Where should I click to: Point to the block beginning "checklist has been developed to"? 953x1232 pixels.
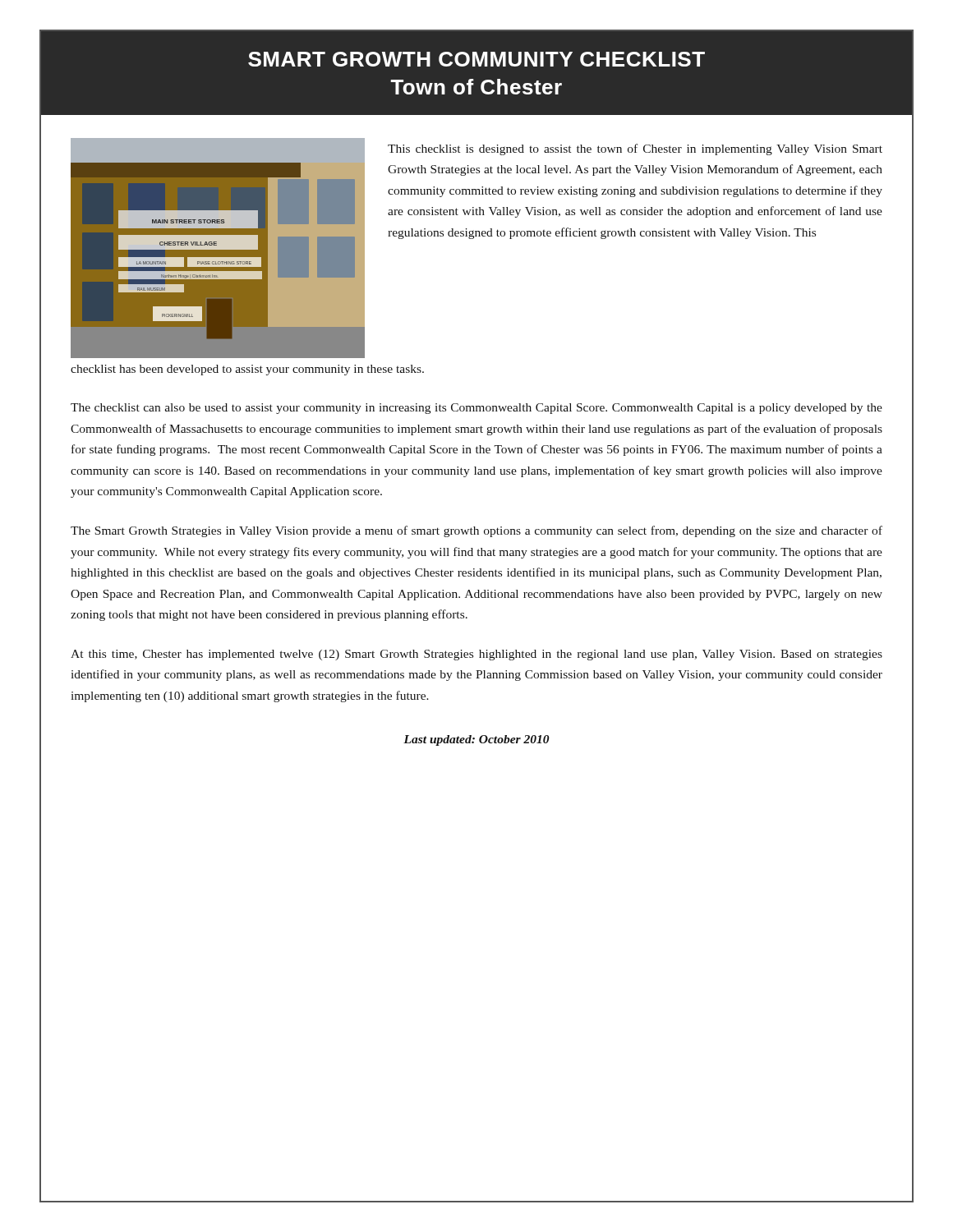(248, 368)
